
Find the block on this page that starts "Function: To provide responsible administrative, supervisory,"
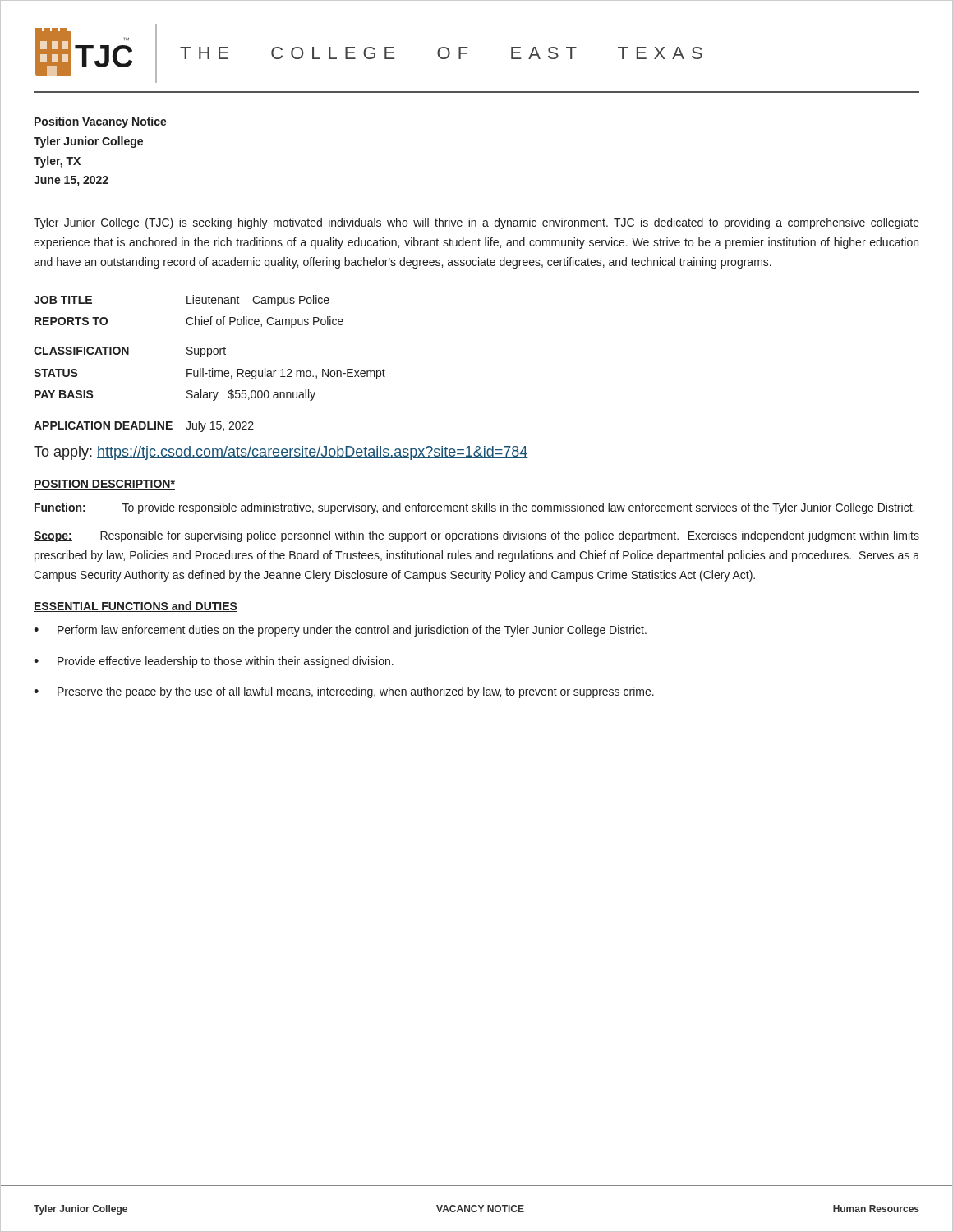[x=476, y=507]
